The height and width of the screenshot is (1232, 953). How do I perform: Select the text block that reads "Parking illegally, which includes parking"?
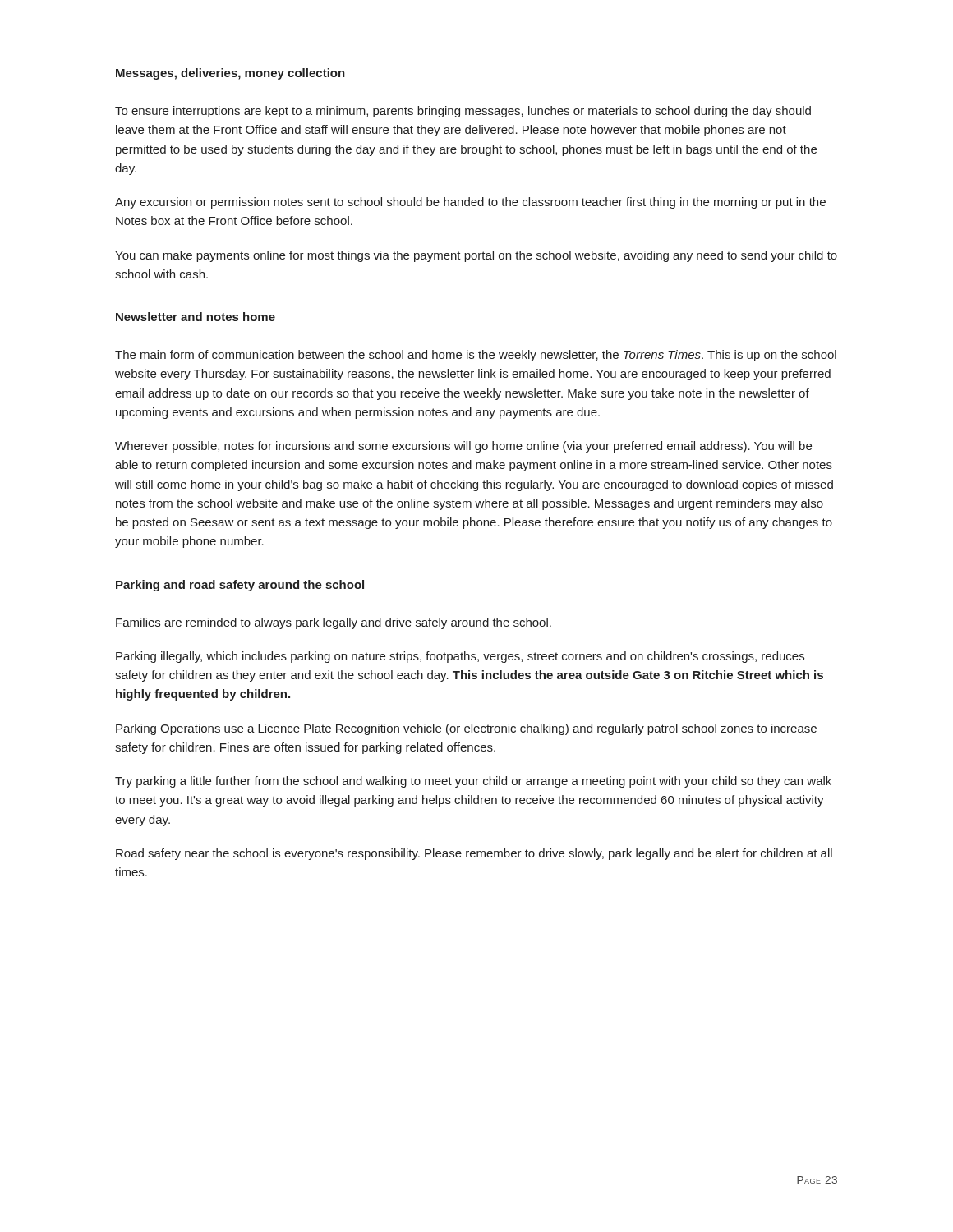coord(469,675)
